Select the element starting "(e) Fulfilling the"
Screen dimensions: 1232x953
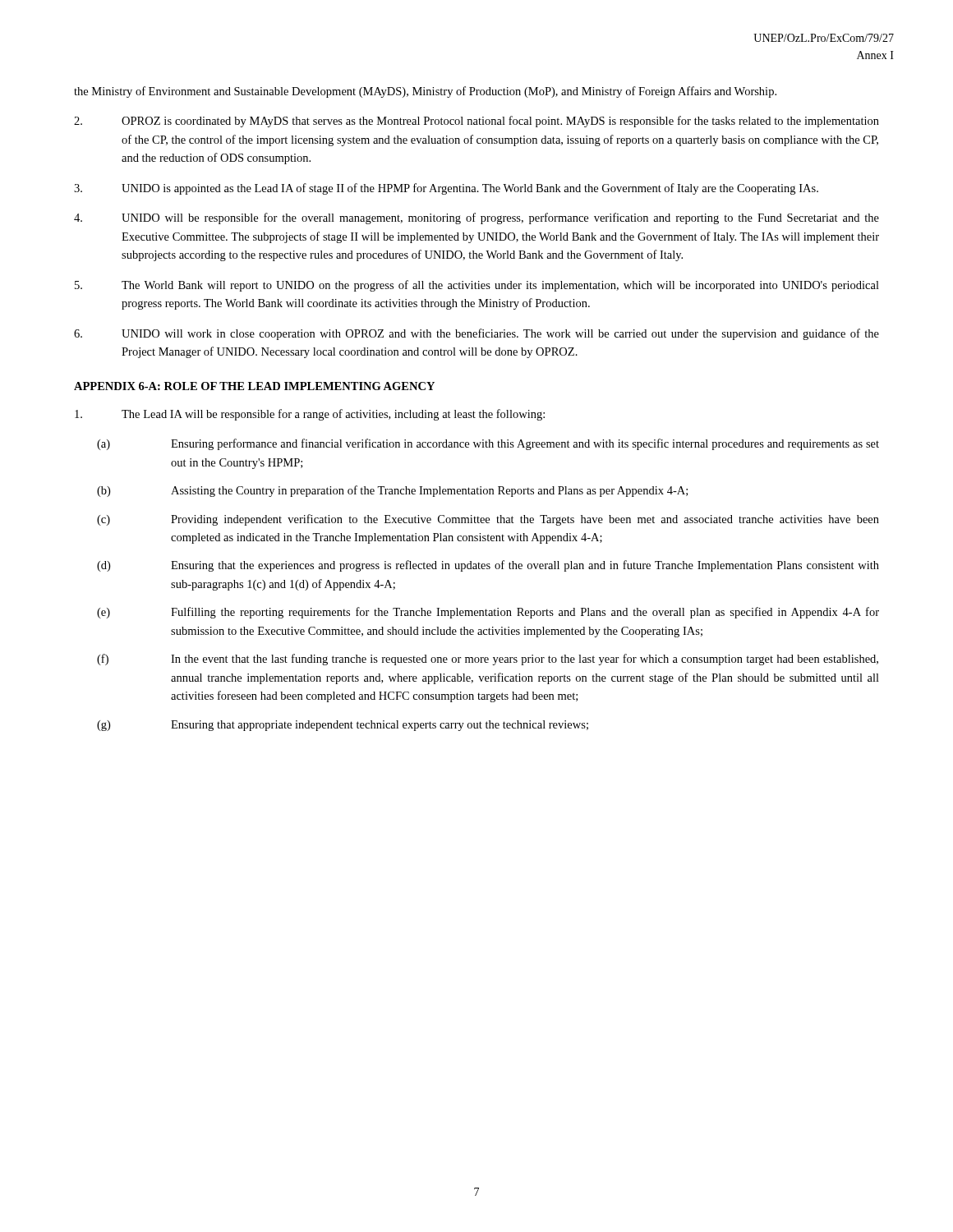tap(476, 622)
